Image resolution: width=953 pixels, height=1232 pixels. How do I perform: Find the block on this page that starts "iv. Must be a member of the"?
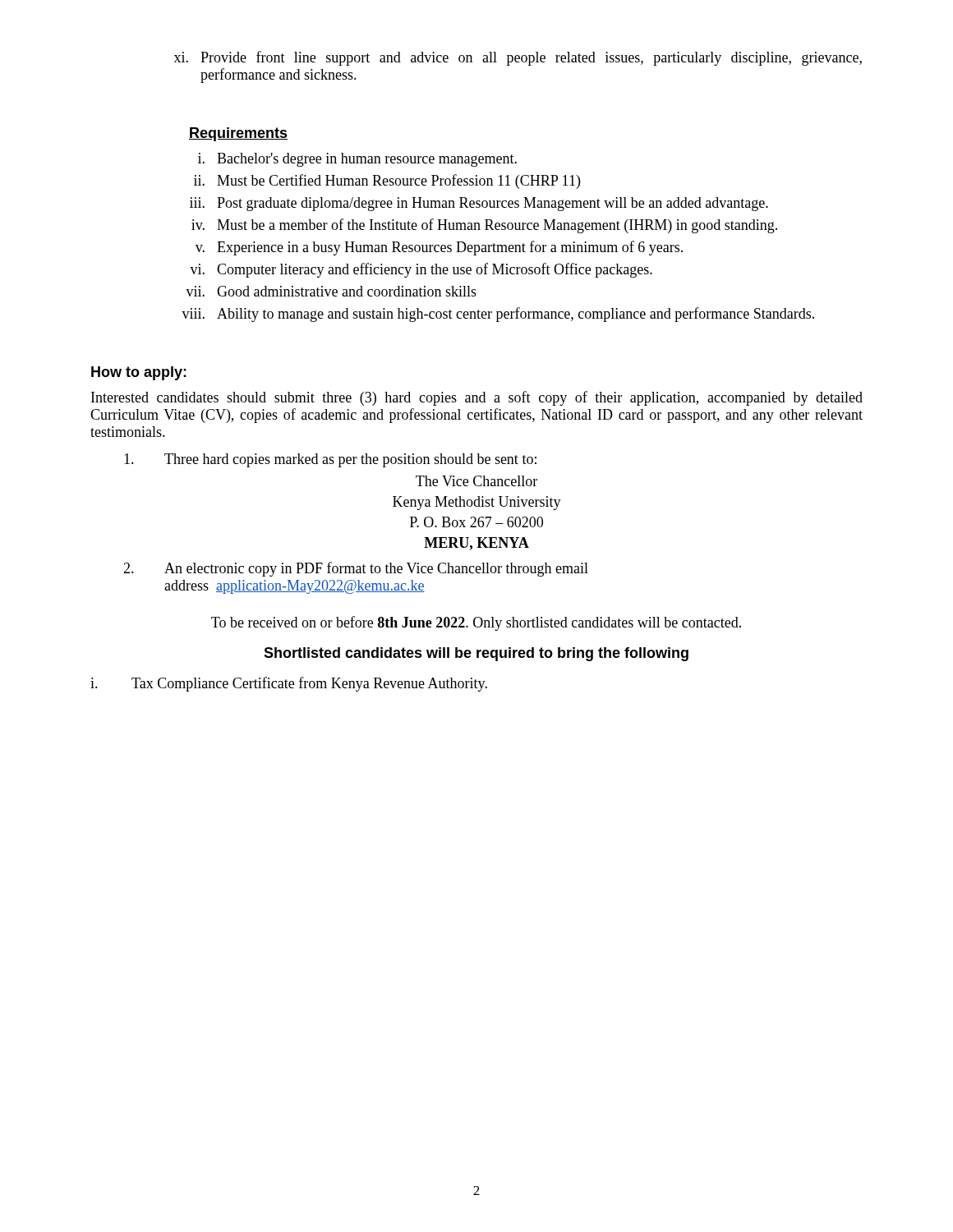pos(509,225)
